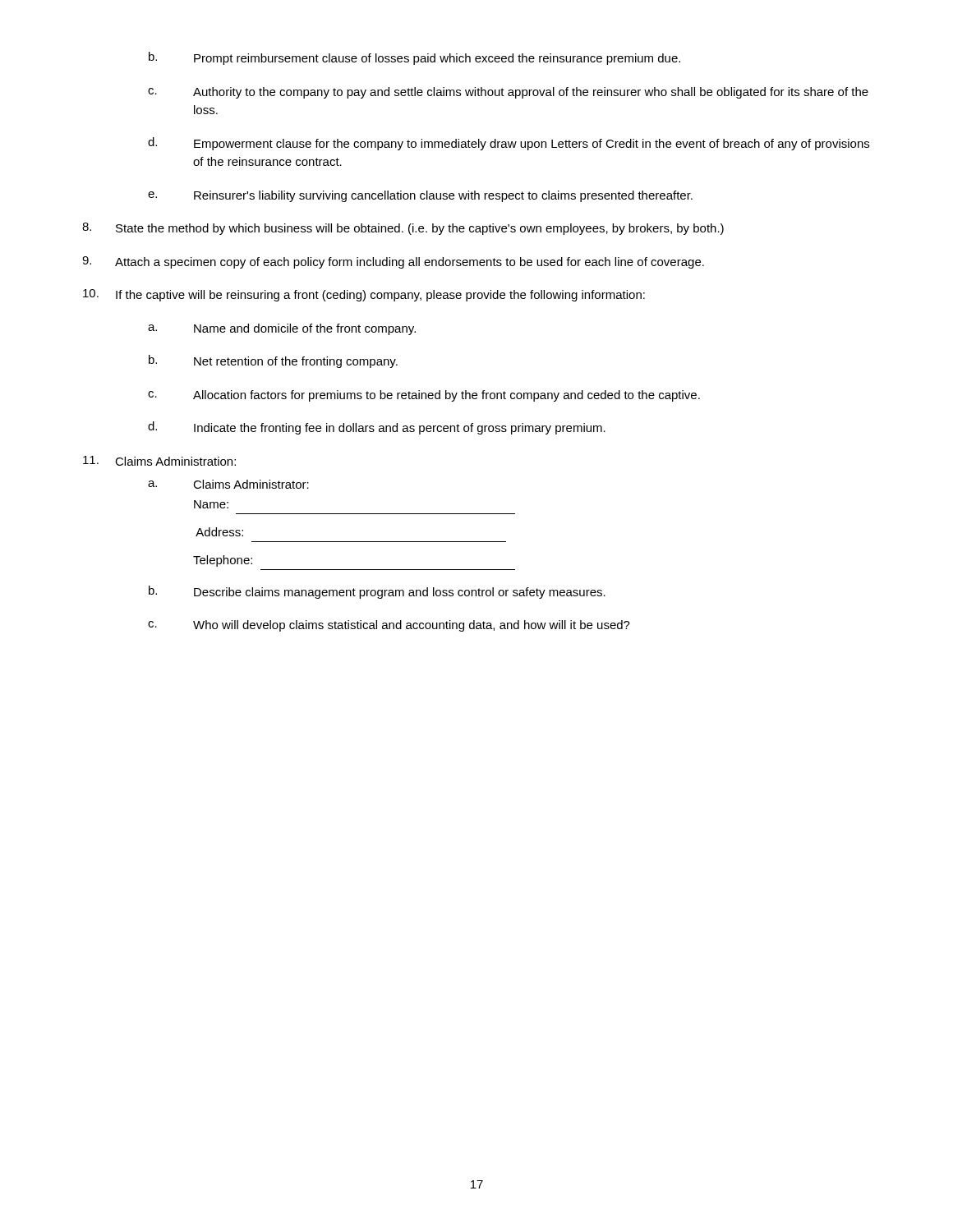Find the list item that reads "a. Claims Administrator: Name: Address: Telephone:"
This screenshot has width=953, height=1232.
pos(509,523)
